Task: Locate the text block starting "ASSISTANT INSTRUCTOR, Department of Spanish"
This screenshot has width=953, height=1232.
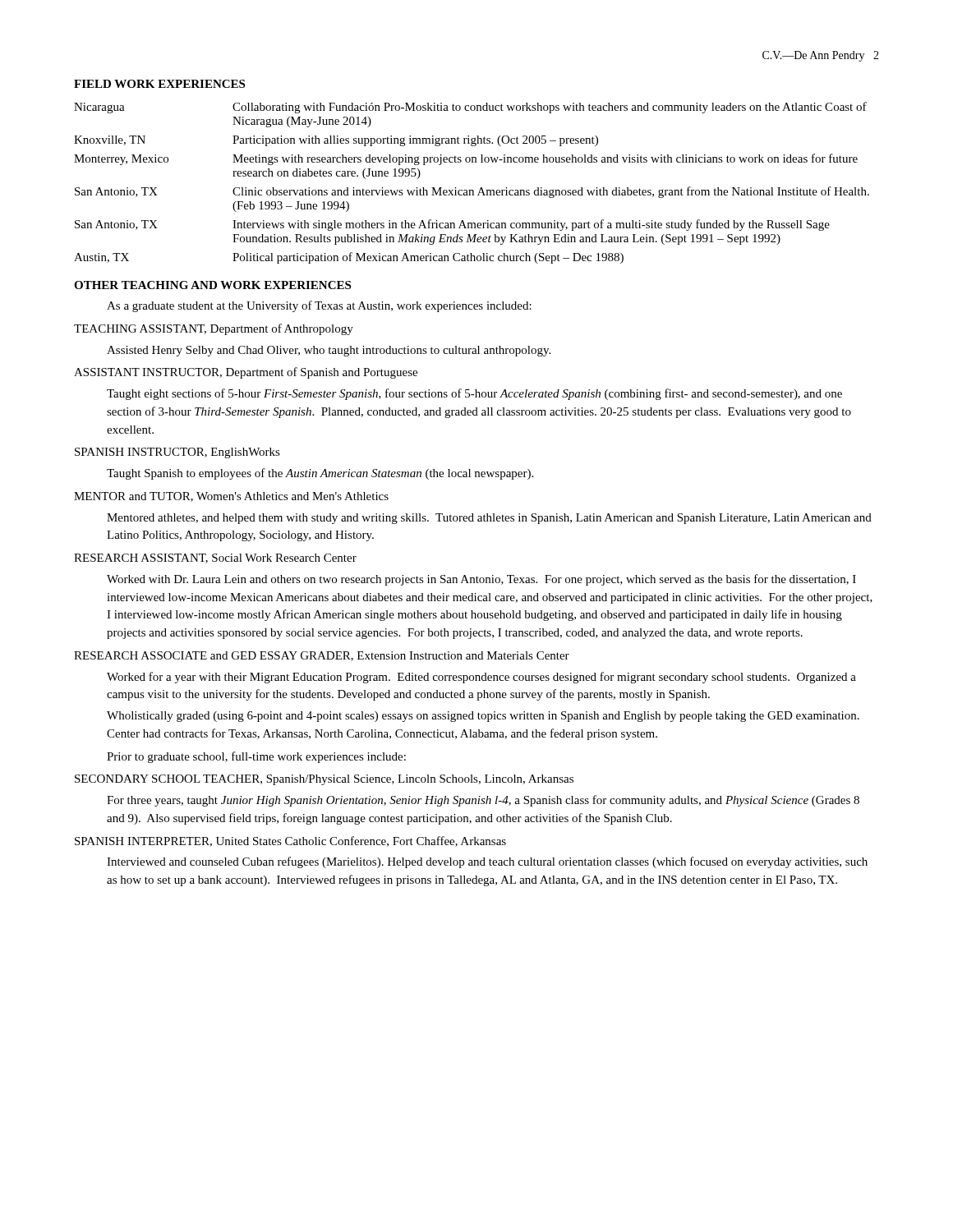Action: coord(476,401)
